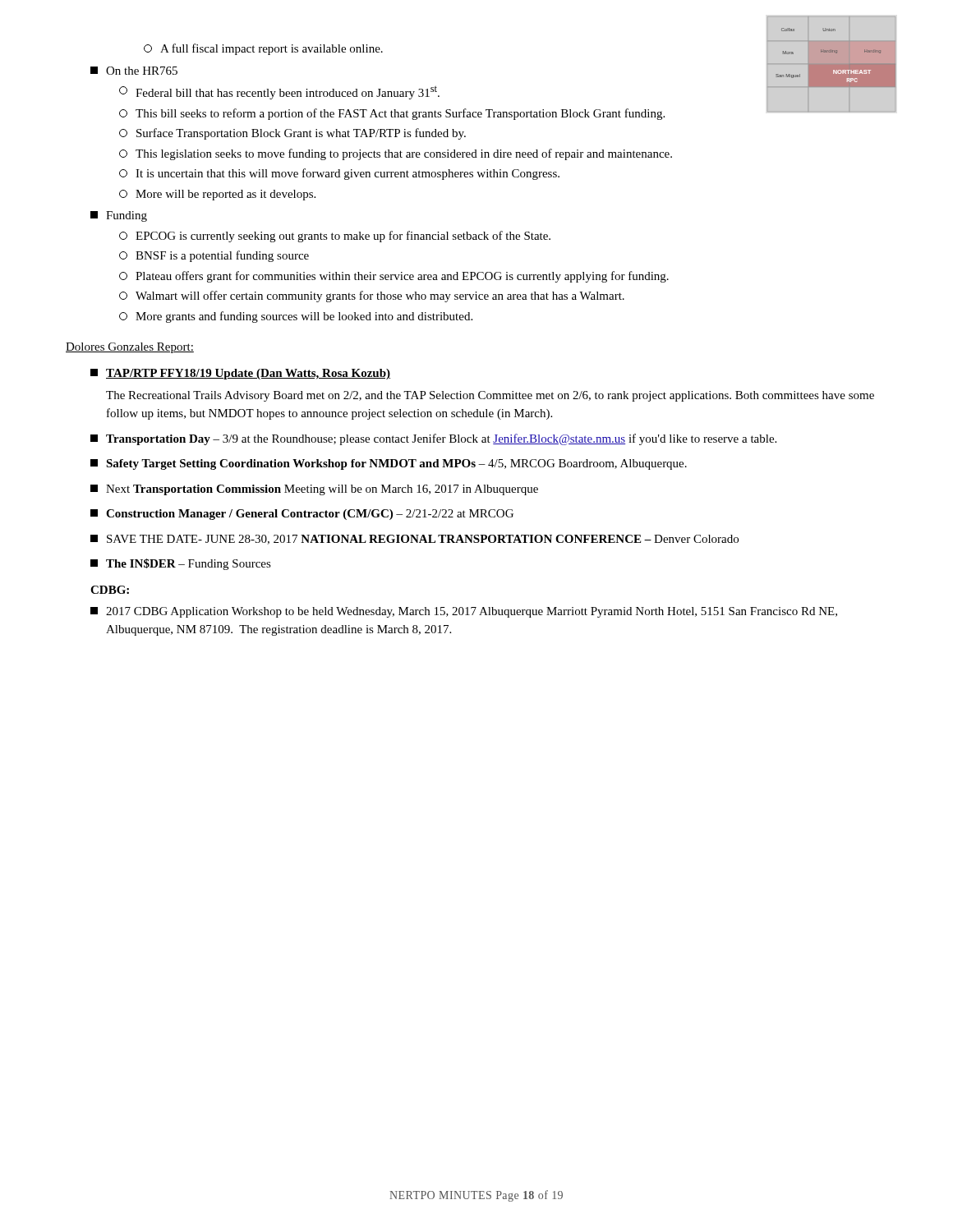Locate the element starting "EPCOG is currently"
Viewport: 953px width, 1232px height.
coord(503,236)
